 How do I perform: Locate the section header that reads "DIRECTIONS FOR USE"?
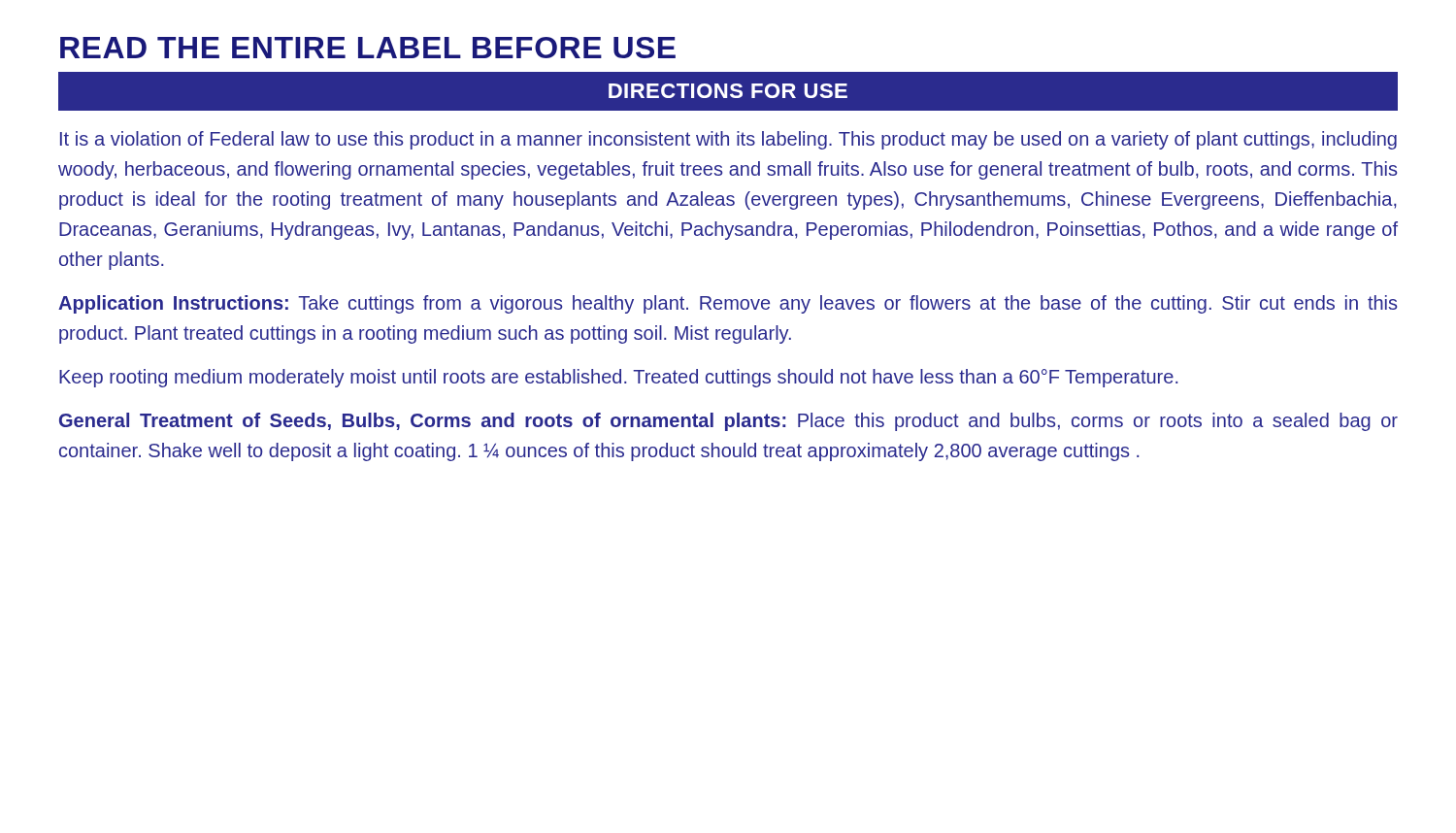tap(728, 92)
